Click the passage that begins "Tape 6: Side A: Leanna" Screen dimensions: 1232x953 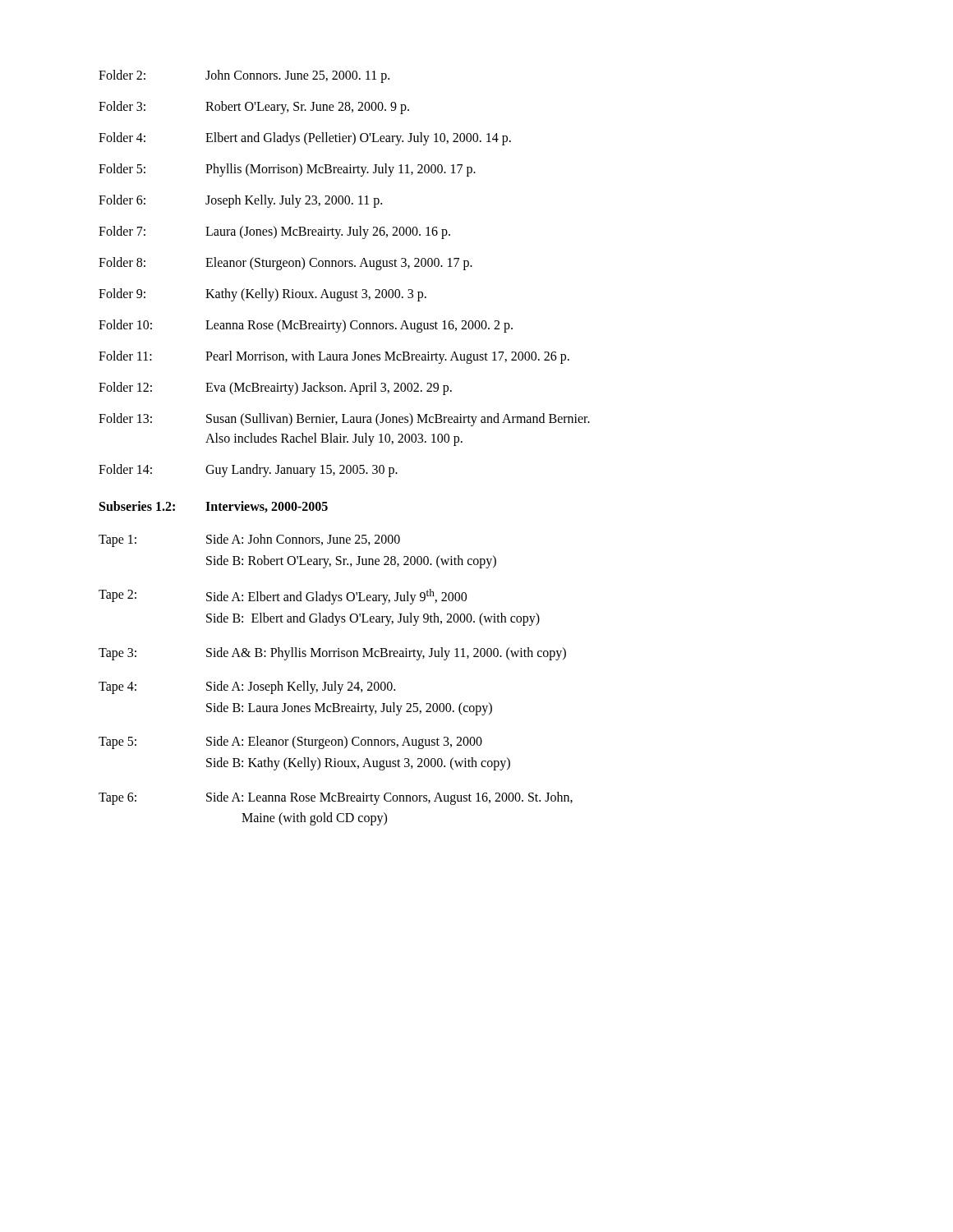coord(476,808)
